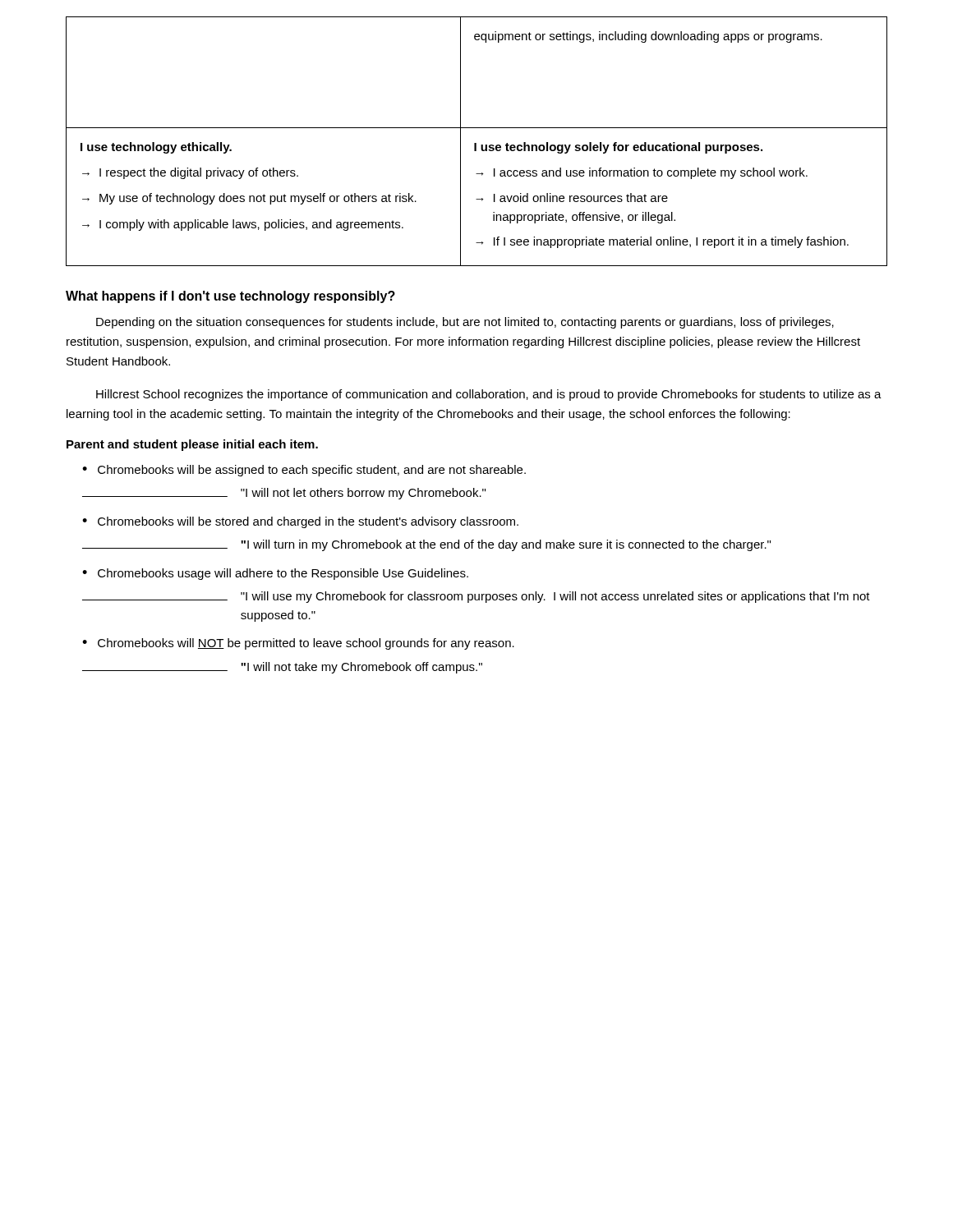Viewport: 953px width, 1232px height.
Task: Click on the section header that says "What happens if"
Action: (231, 296)
